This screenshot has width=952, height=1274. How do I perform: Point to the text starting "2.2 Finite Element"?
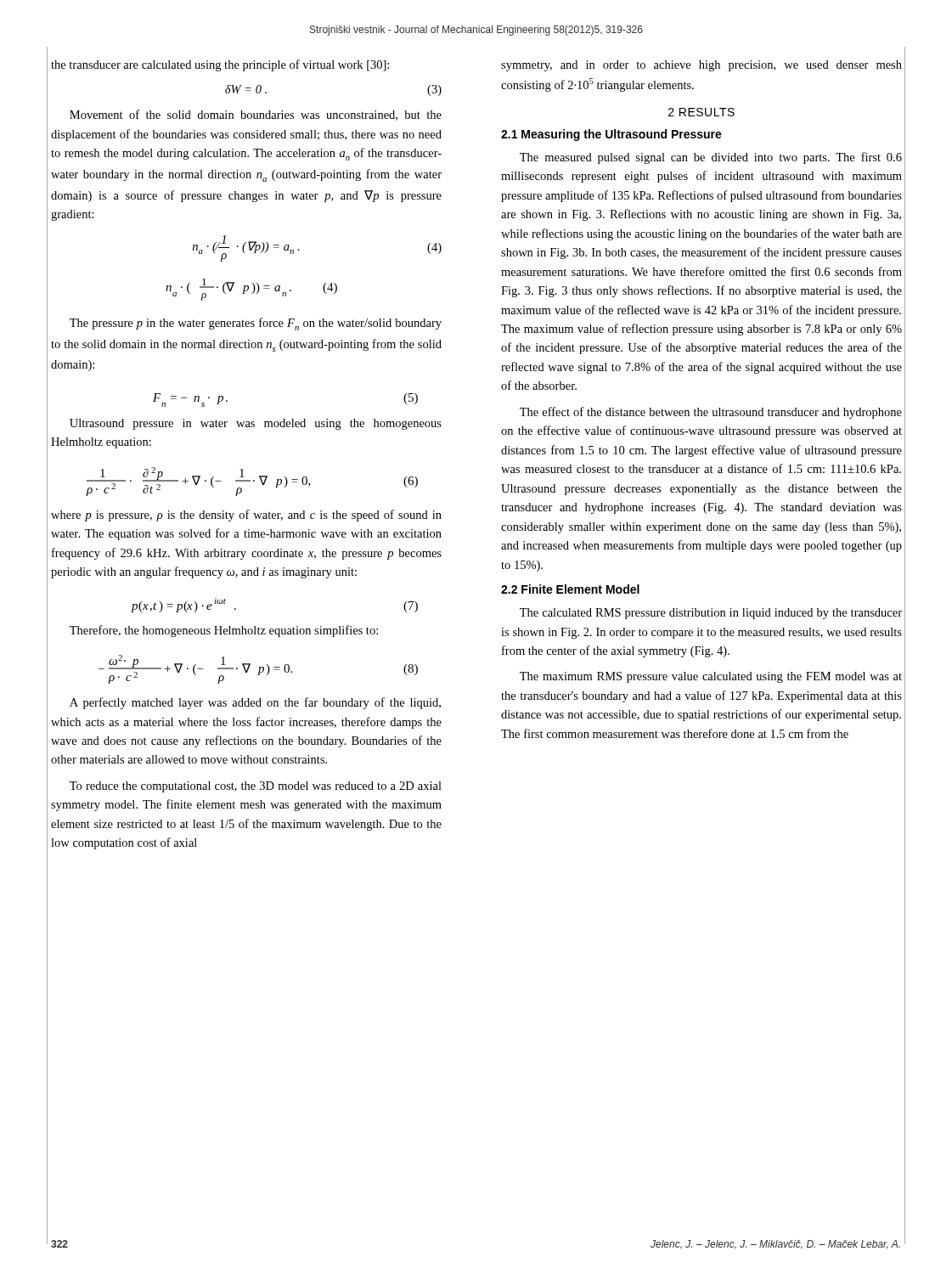(570, 590)
